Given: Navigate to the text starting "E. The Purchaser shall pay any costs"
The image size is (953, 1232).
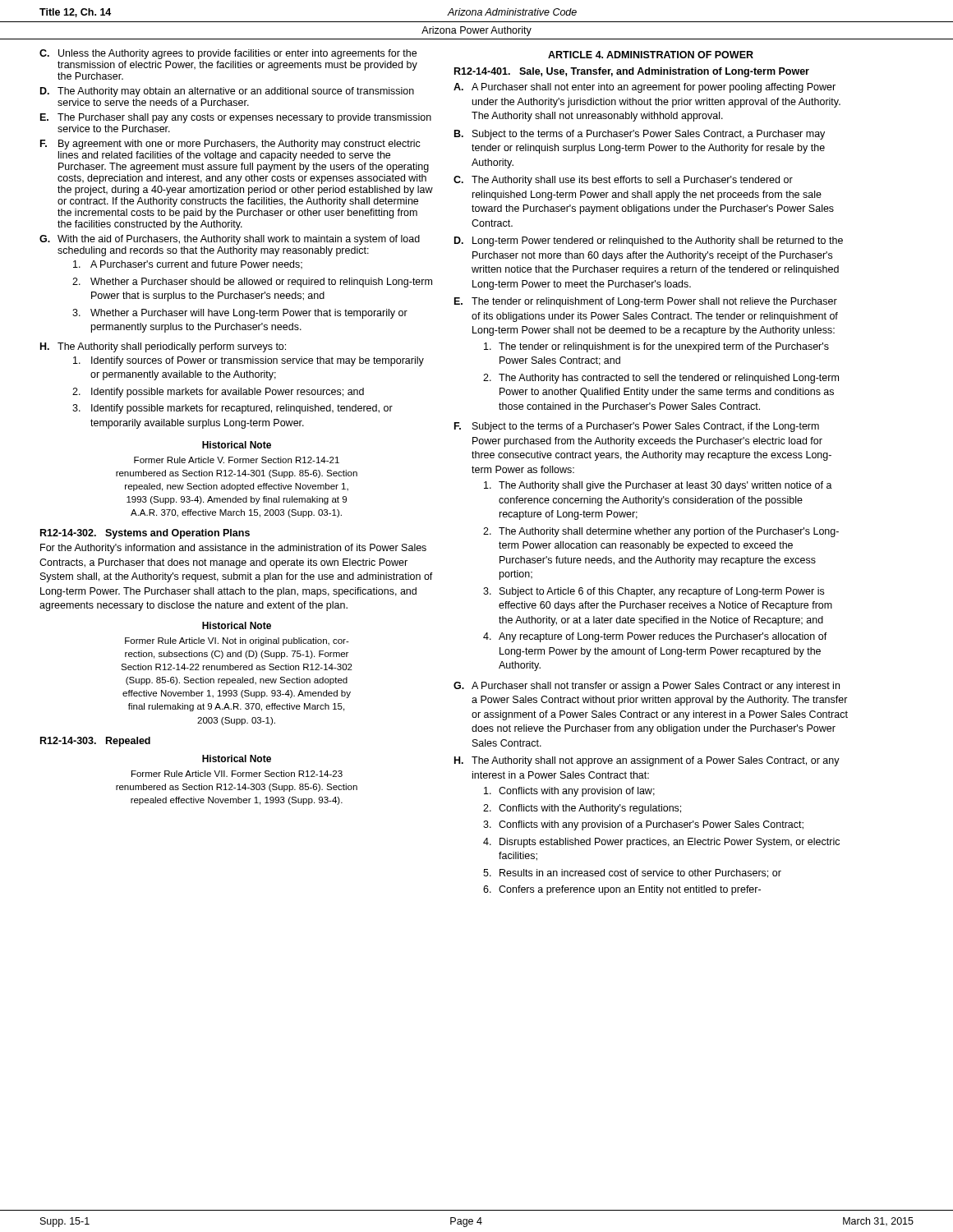Looking at the screenshot, I should click(x=237, y=123).
